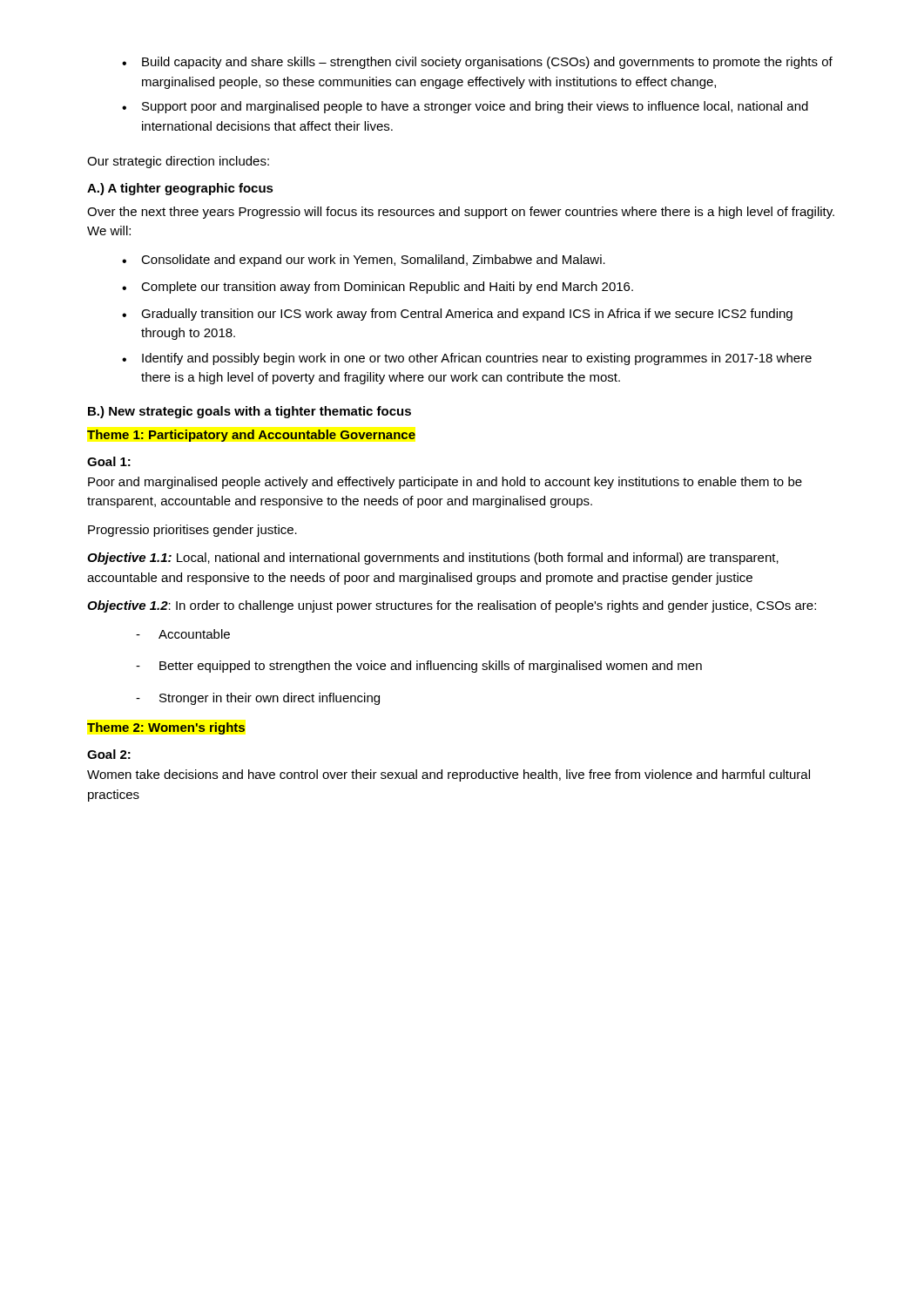
Task: Locate the block starting "• Identify and possibly begin work in one"
Action: pos(479,368)
